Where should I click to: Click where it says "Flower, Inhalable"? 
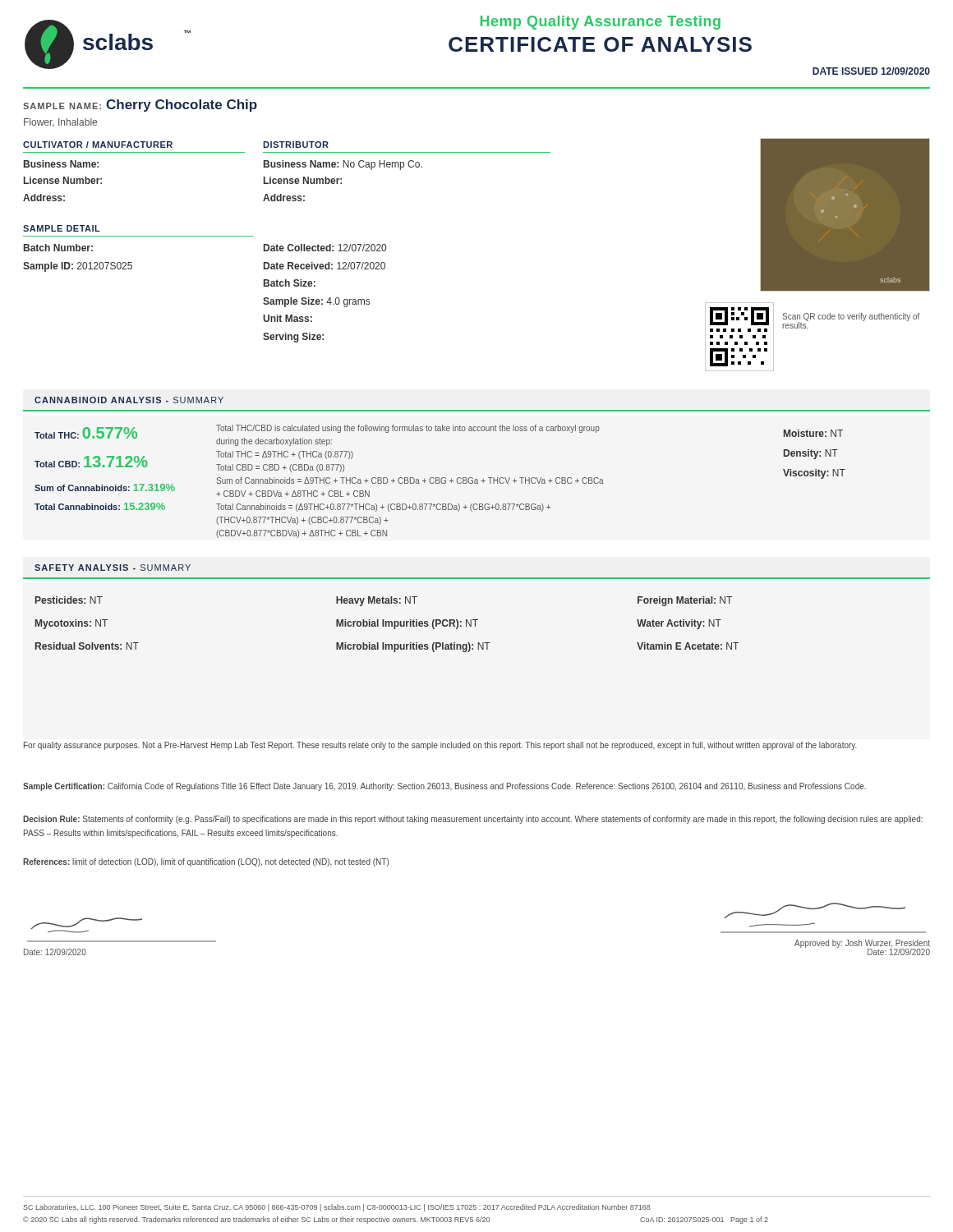60,122
